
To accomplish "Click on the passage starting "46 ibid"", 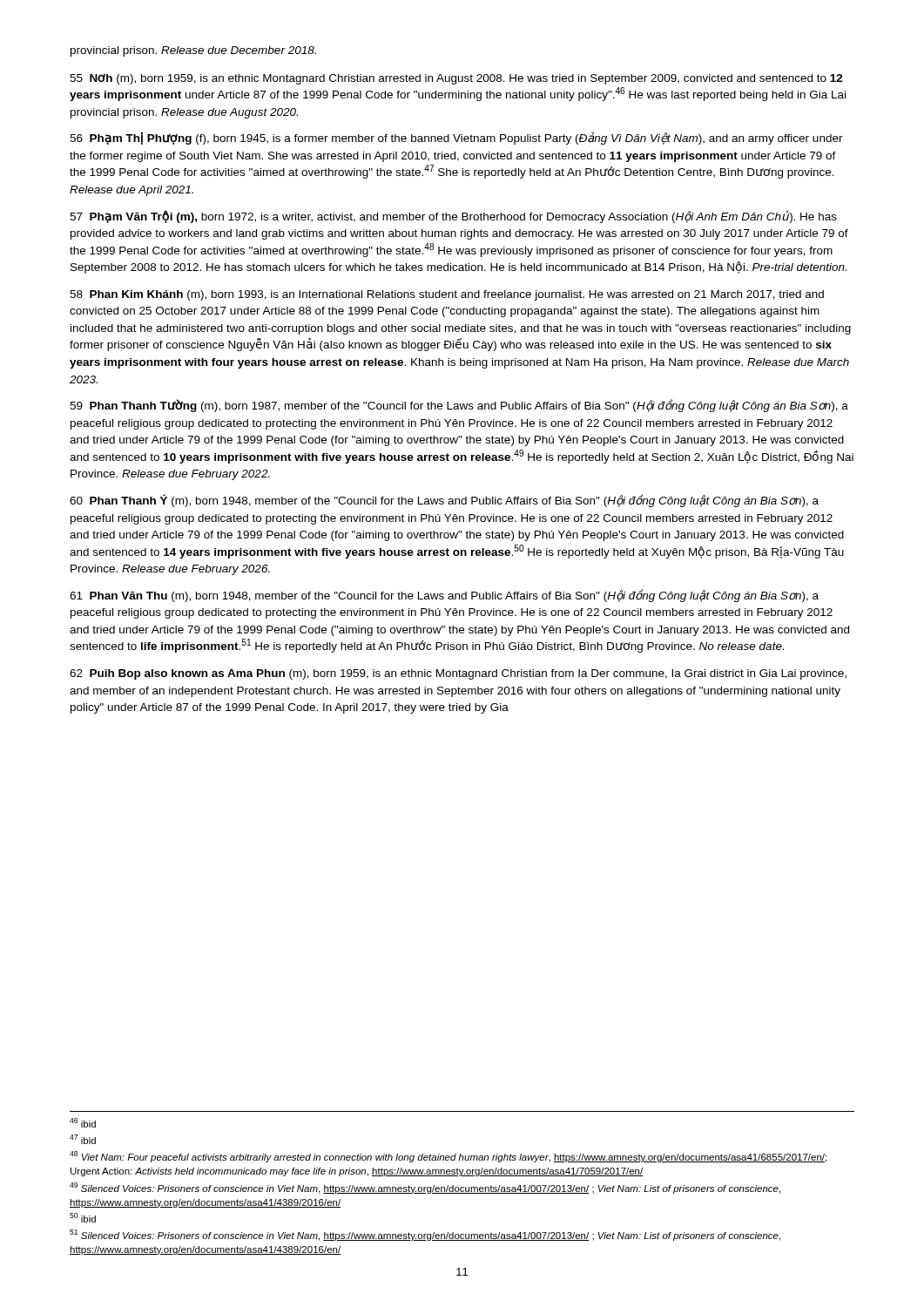I will tap(83, 1123).
